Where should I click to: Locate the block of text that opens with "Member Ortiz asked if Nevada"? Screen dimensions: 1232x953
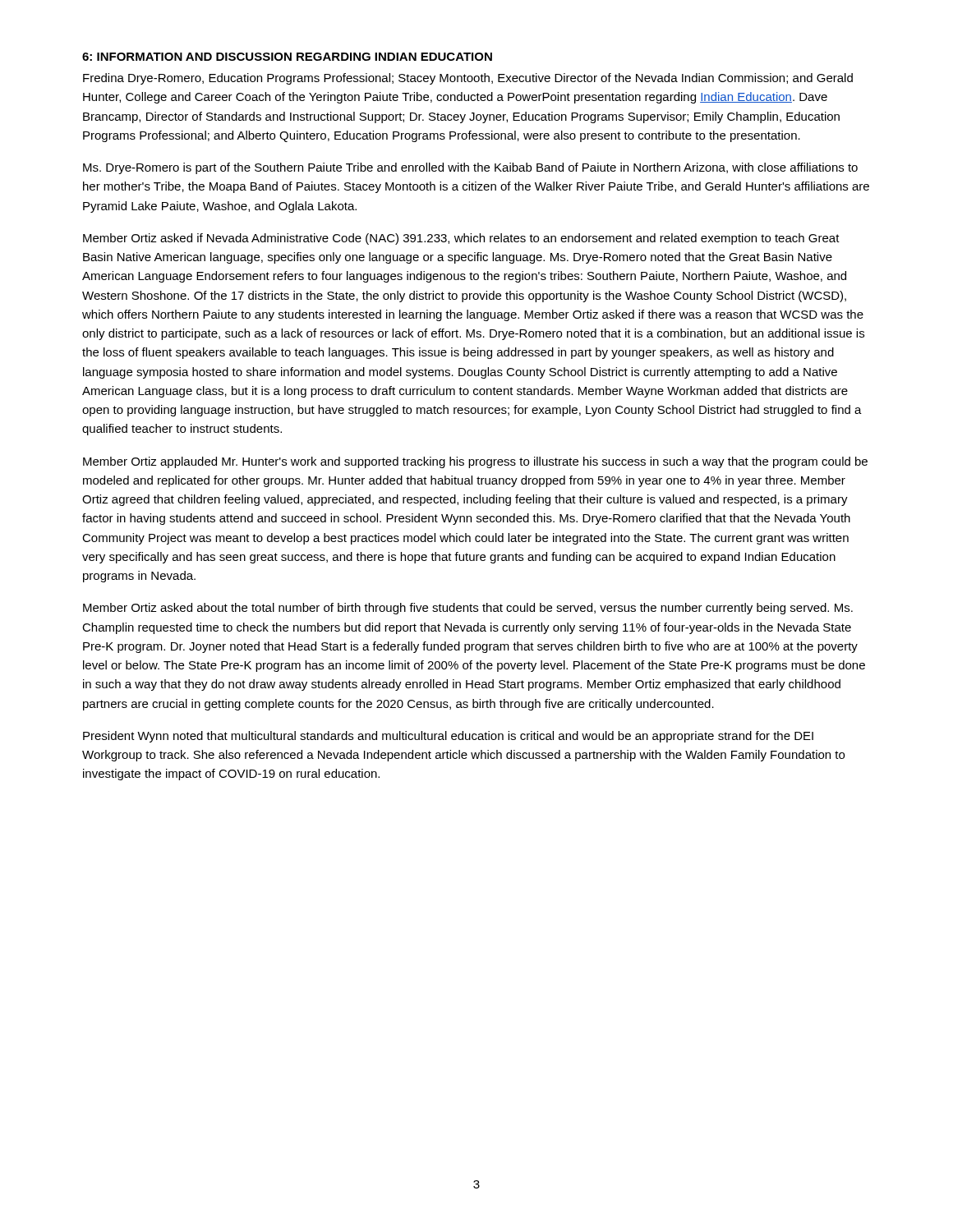pyautogui.click(x=473, y=333)
